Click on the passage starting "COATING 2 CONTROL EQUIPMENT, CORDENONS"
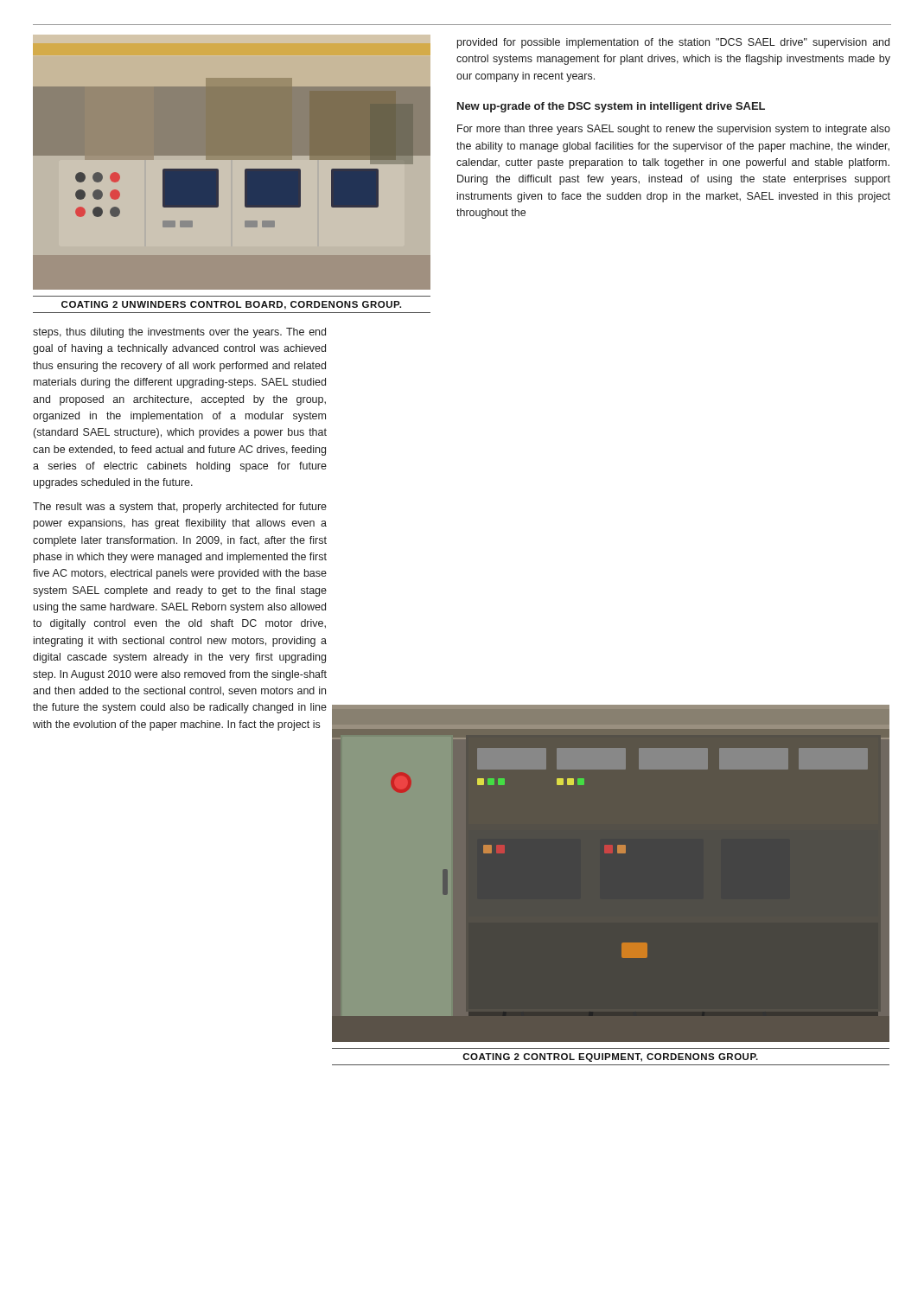Screen dimensions: 1297x924 pos(611,1057)
